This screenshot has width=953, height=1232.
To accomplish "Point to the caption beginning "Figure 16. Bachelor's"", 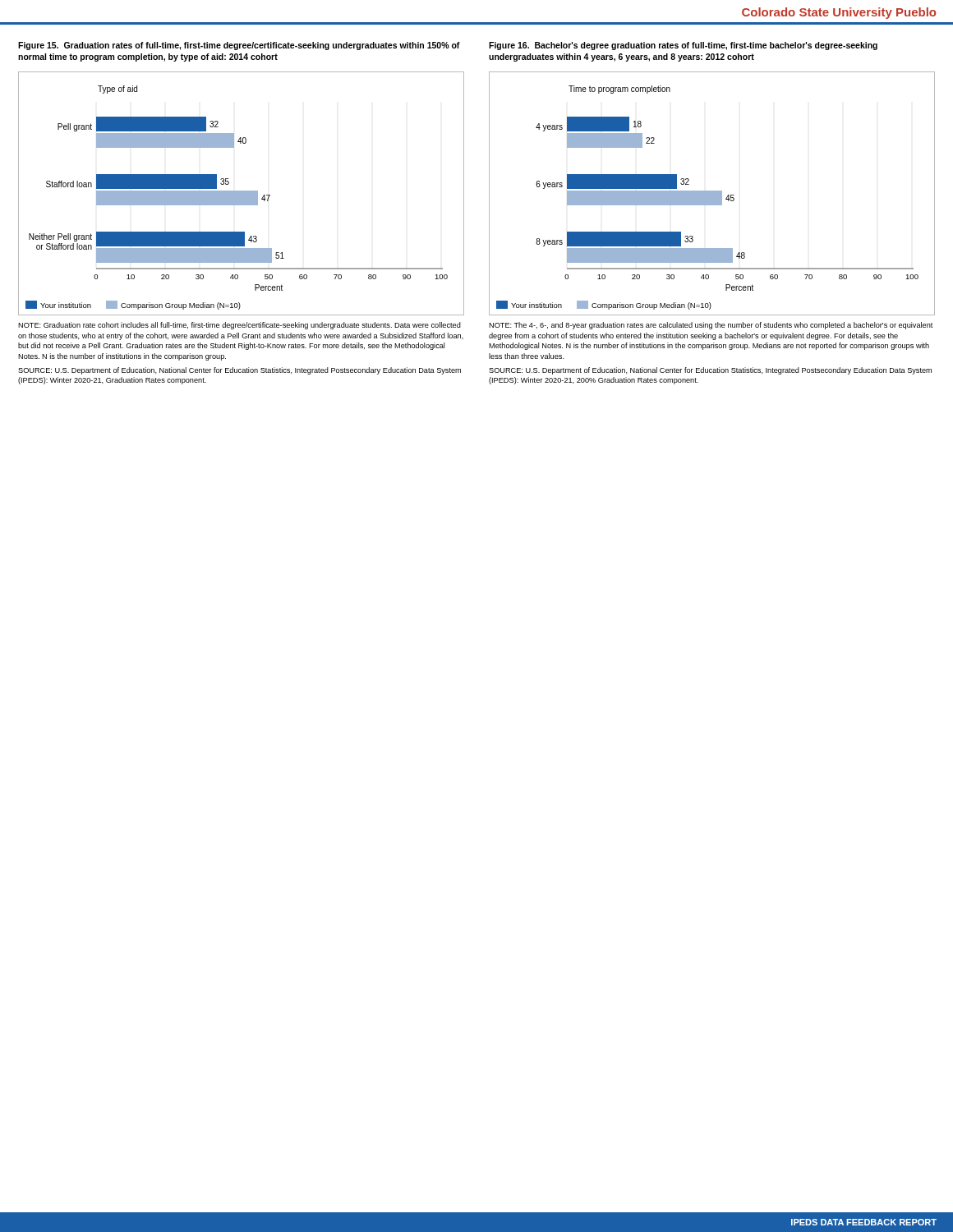I will pos(683,51).
